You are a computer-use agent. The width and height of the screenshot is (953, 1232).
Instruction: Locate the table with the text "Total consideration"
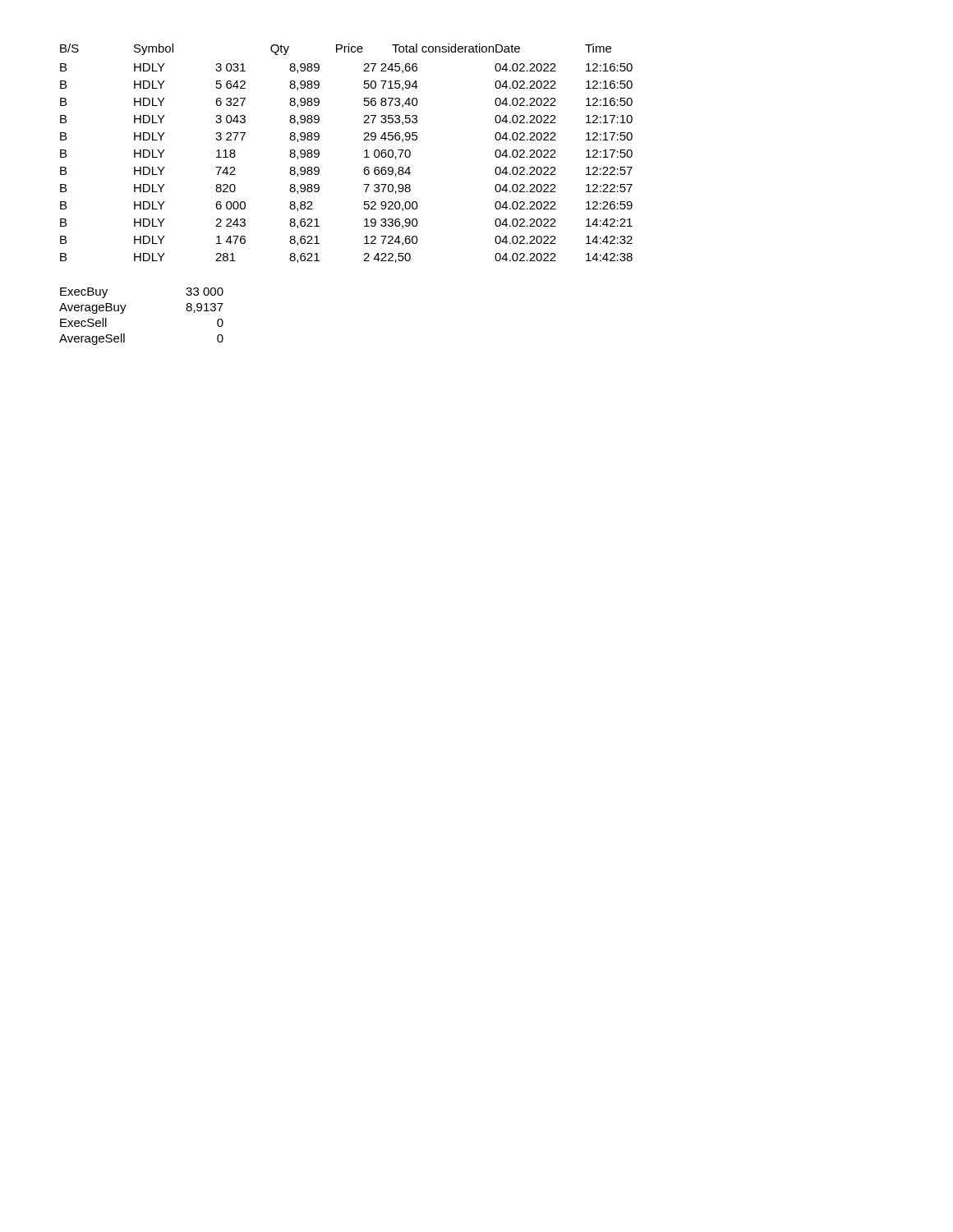tap(359, 152)
